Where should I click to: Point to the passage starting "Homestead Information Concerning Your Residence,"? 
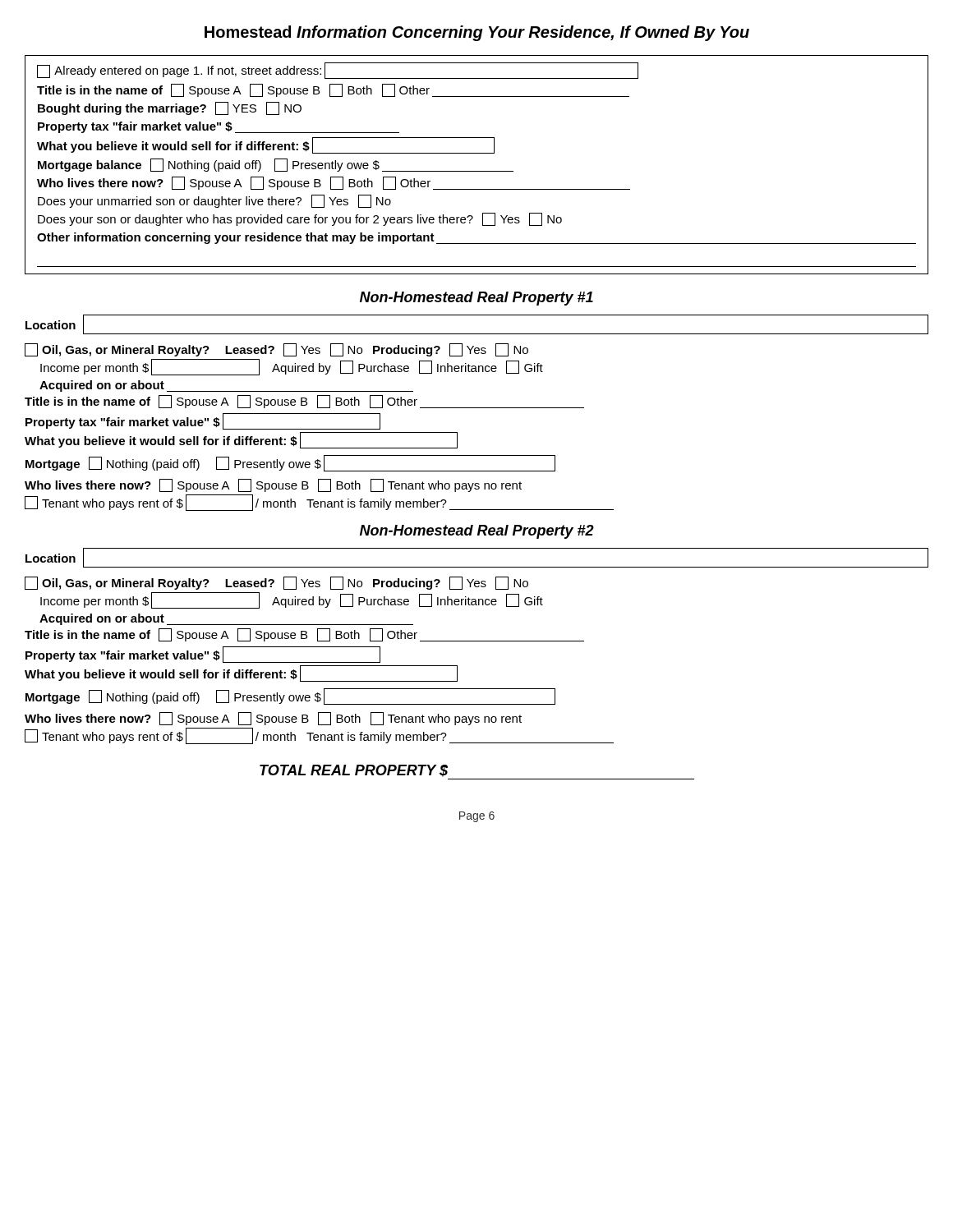click(x=476, y=32)
